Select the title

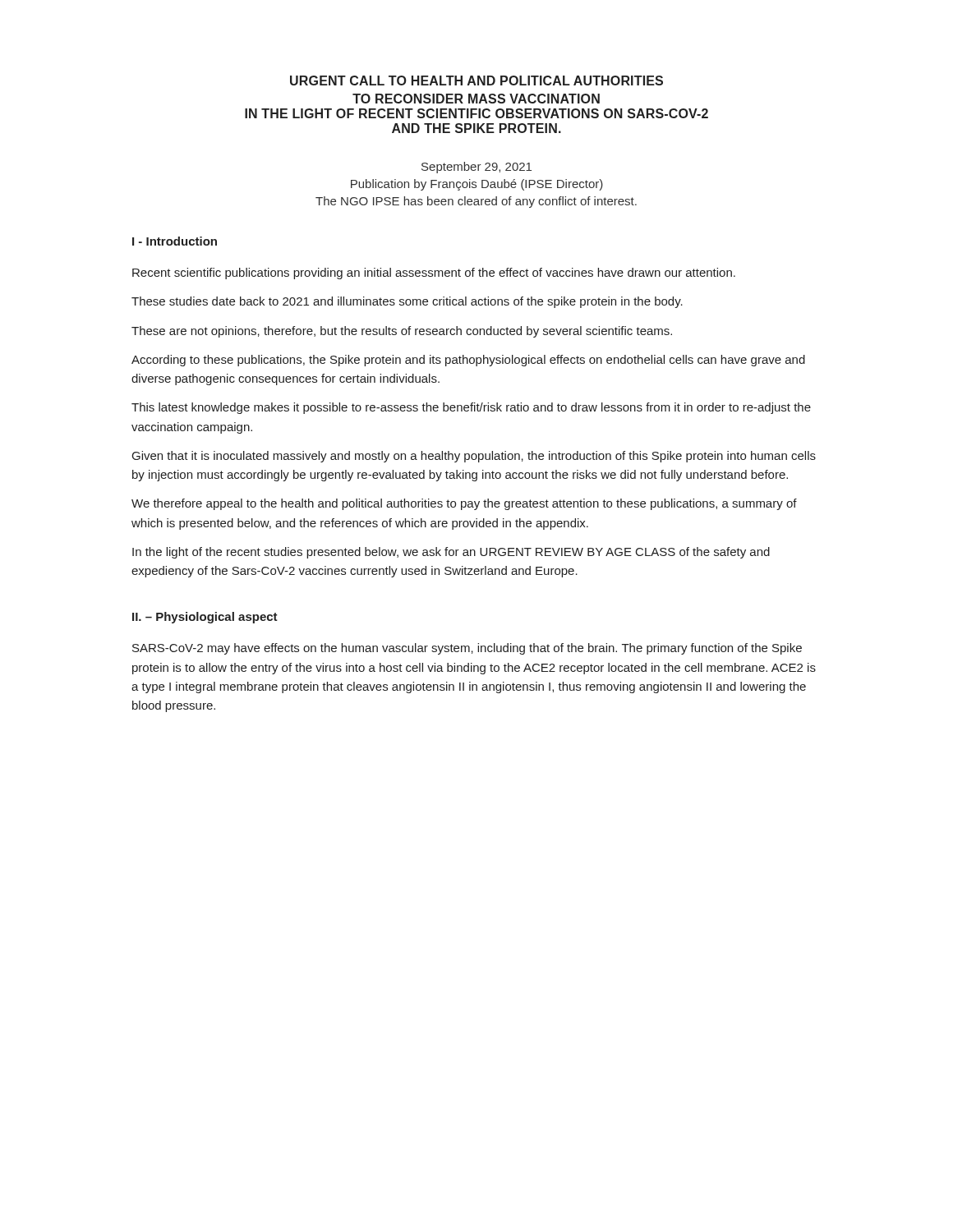[x=476, y=105]
